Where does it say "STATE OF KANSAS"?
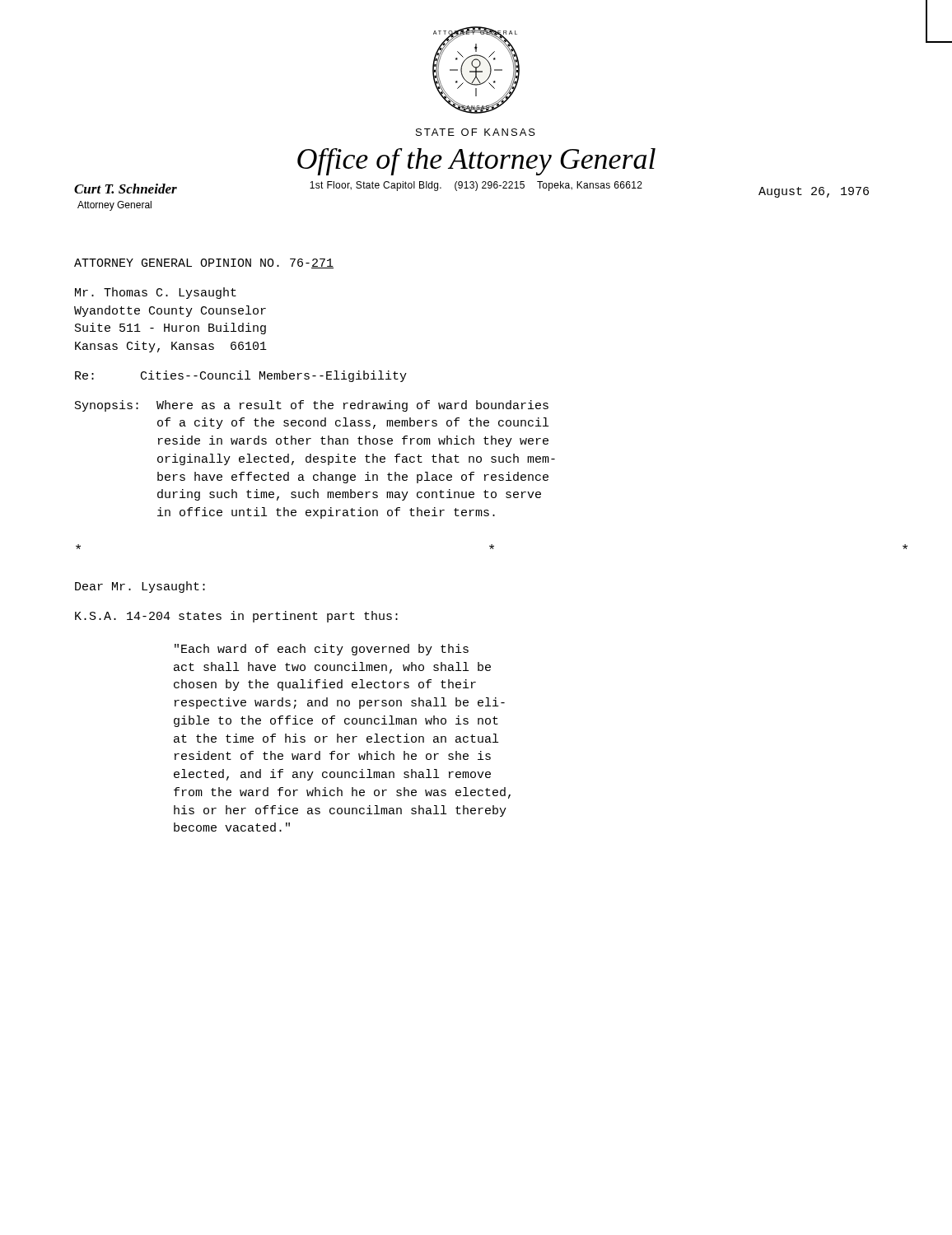The height and width of the screenshot is (1235, 952). click(x=476, y=132)
